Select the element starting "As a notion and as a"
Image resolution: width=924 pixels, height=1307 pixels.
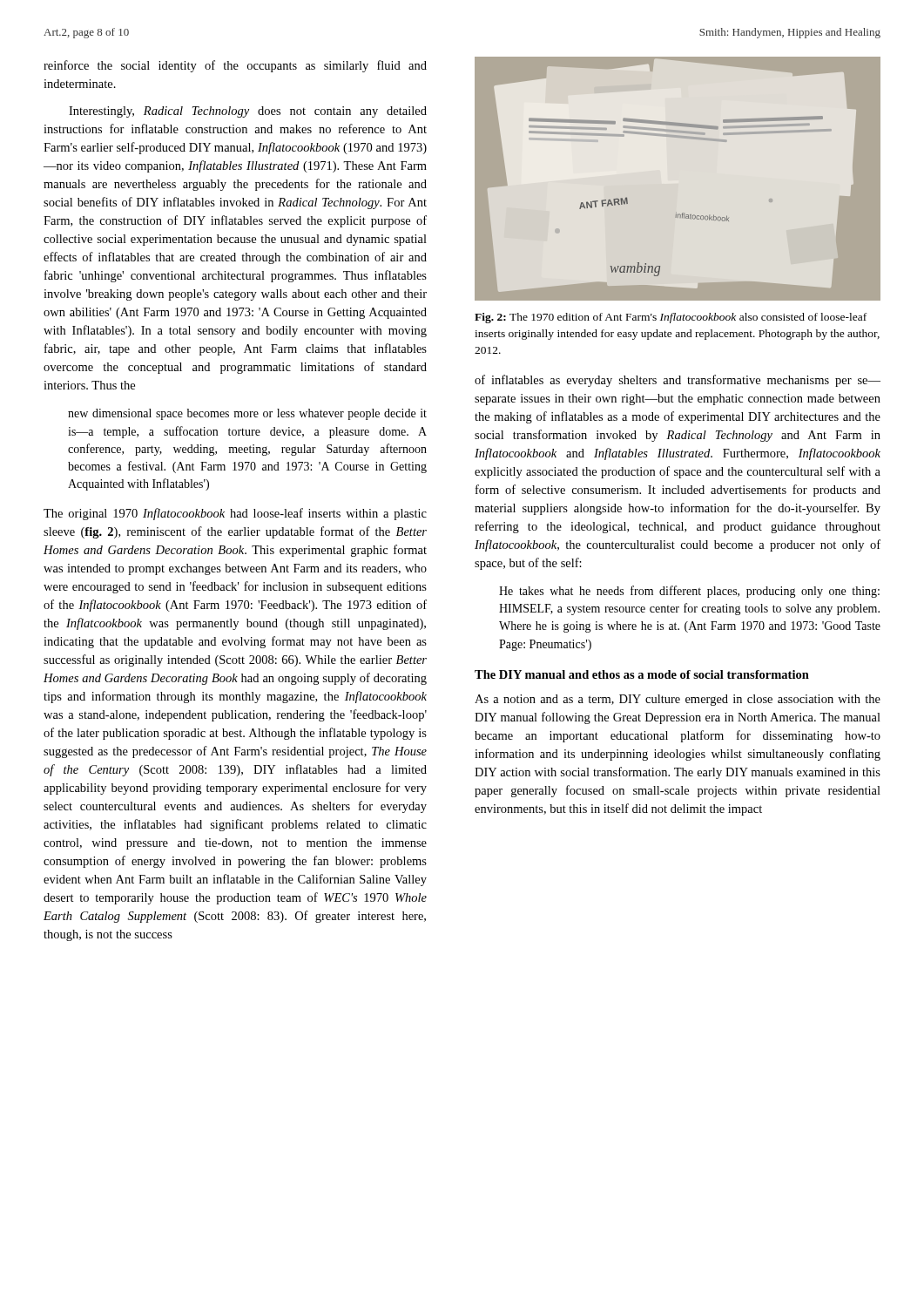point(678,754)
